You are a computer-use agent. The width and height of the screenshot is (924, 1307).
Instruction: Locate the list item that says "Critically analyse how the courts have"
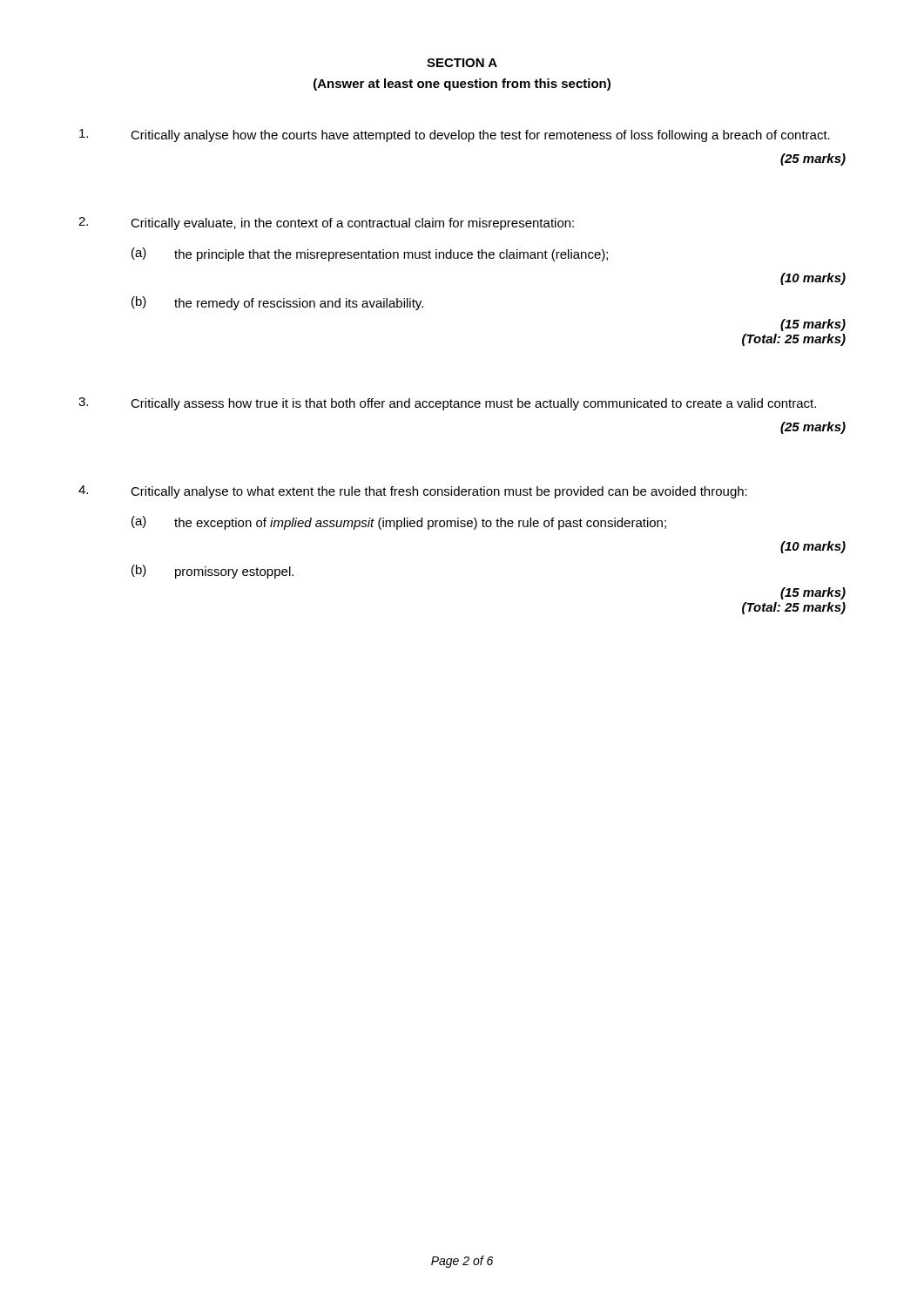click(462, 145)
